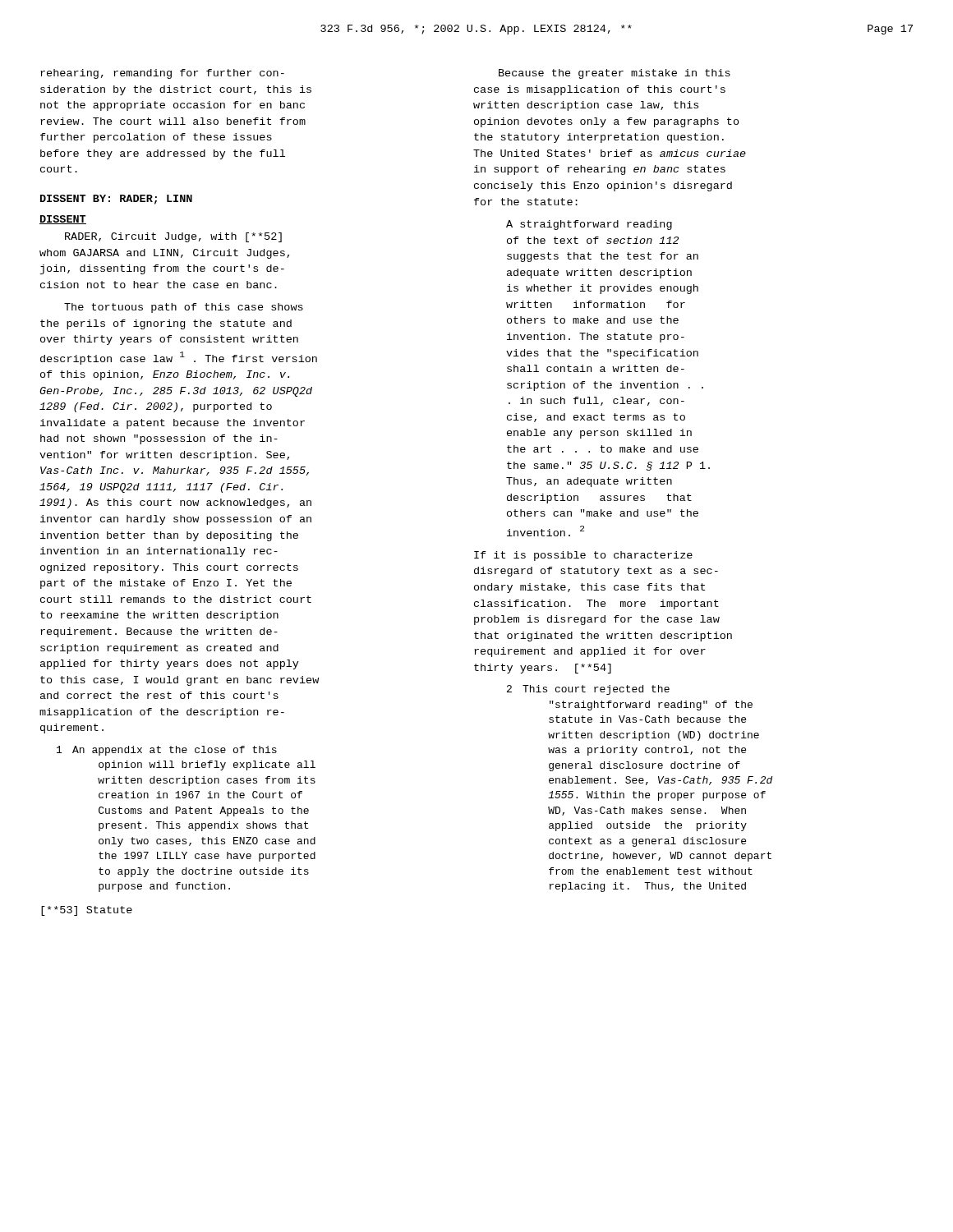Where is the passage that starts "If it is possible"?

(x=603, y=612)
